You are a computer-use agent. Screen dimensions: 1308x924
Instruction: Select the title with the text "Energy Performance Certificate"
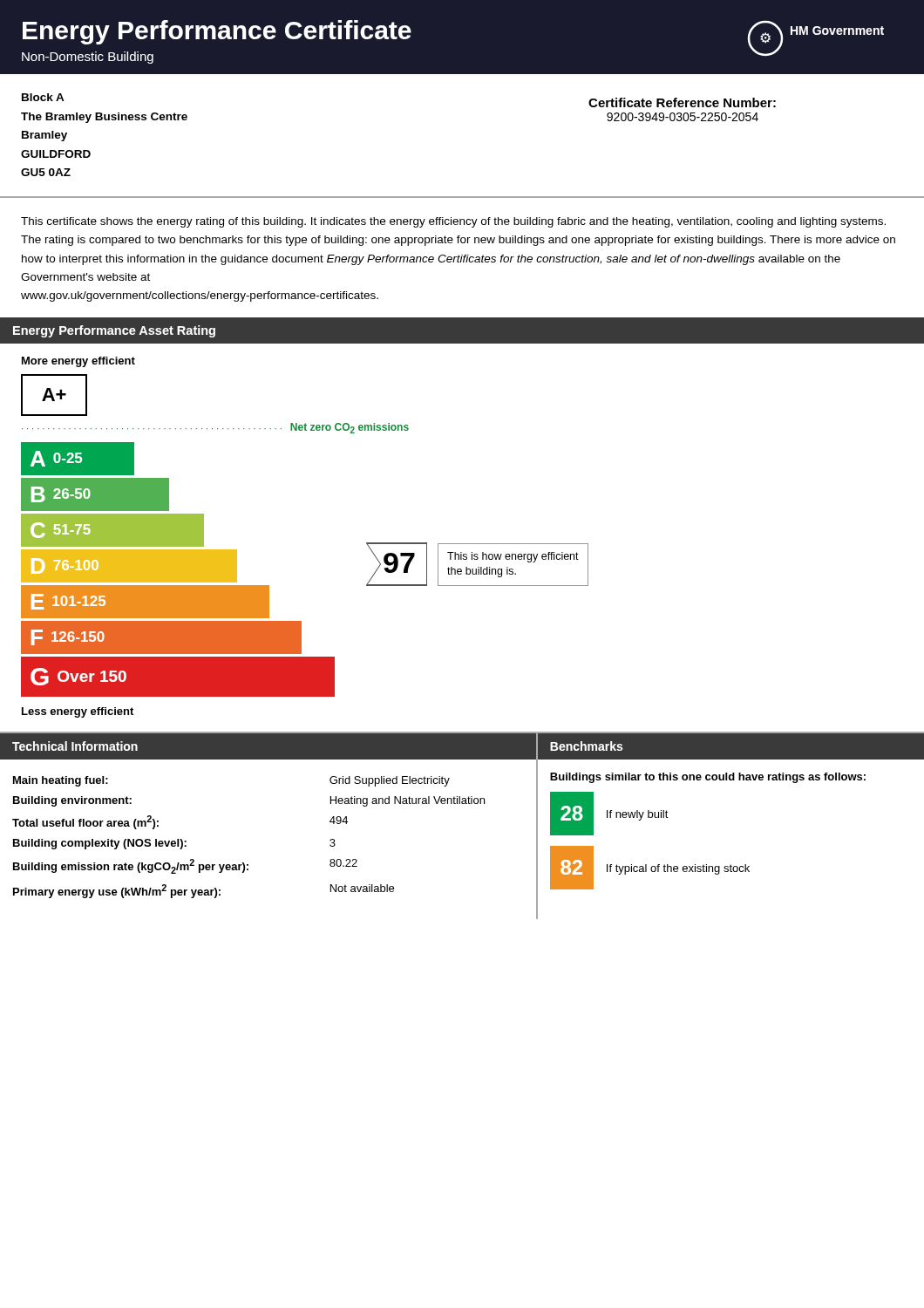pyautogui.click(x=216, y=30)
